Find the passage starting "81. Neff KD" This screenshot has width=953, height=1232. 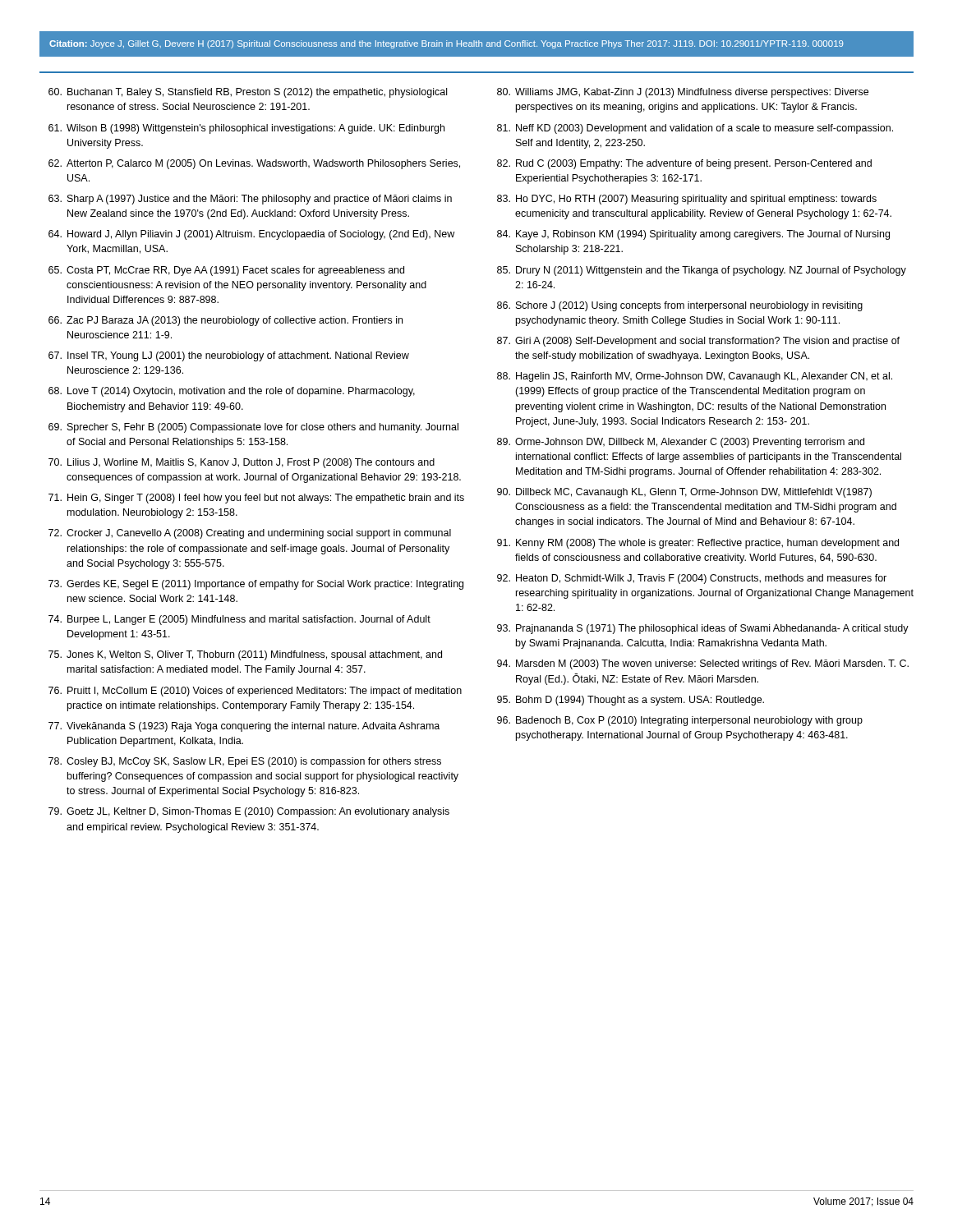tap(701, 135)
